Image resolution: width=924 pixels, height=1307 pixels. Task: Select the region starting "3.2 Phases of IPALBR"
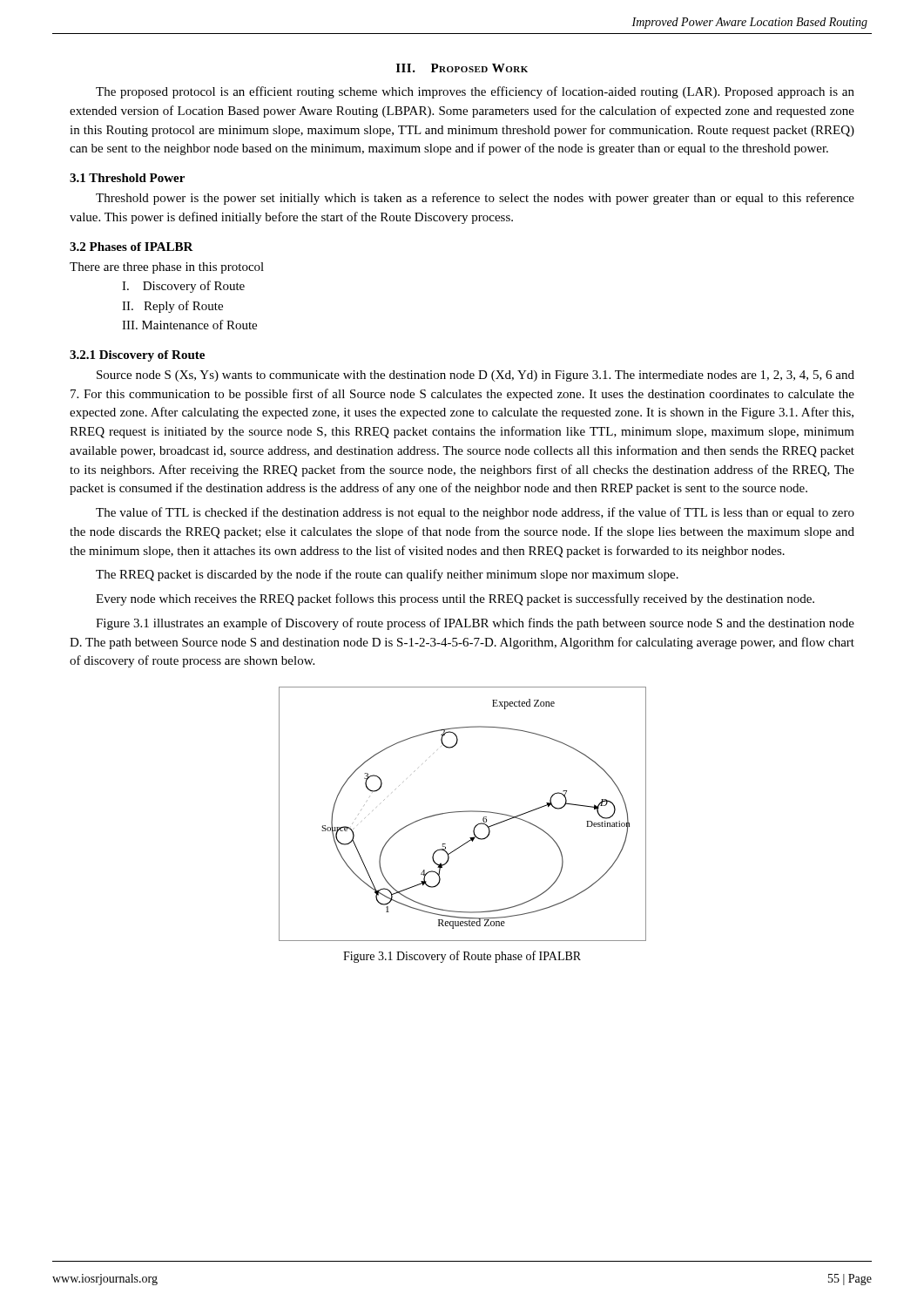point(131,246)
